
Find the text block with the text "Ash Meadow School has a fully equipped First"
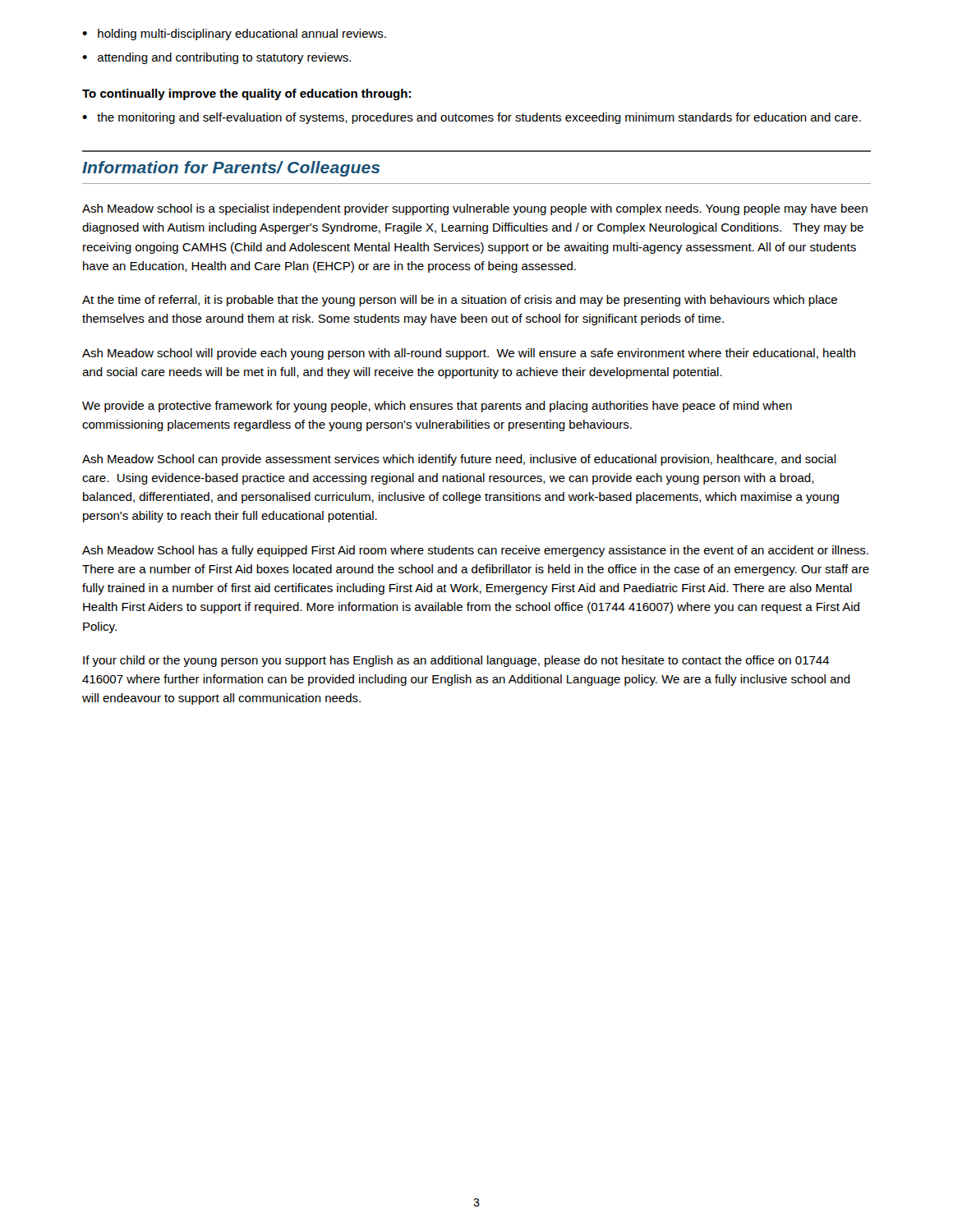pos(476,588)
